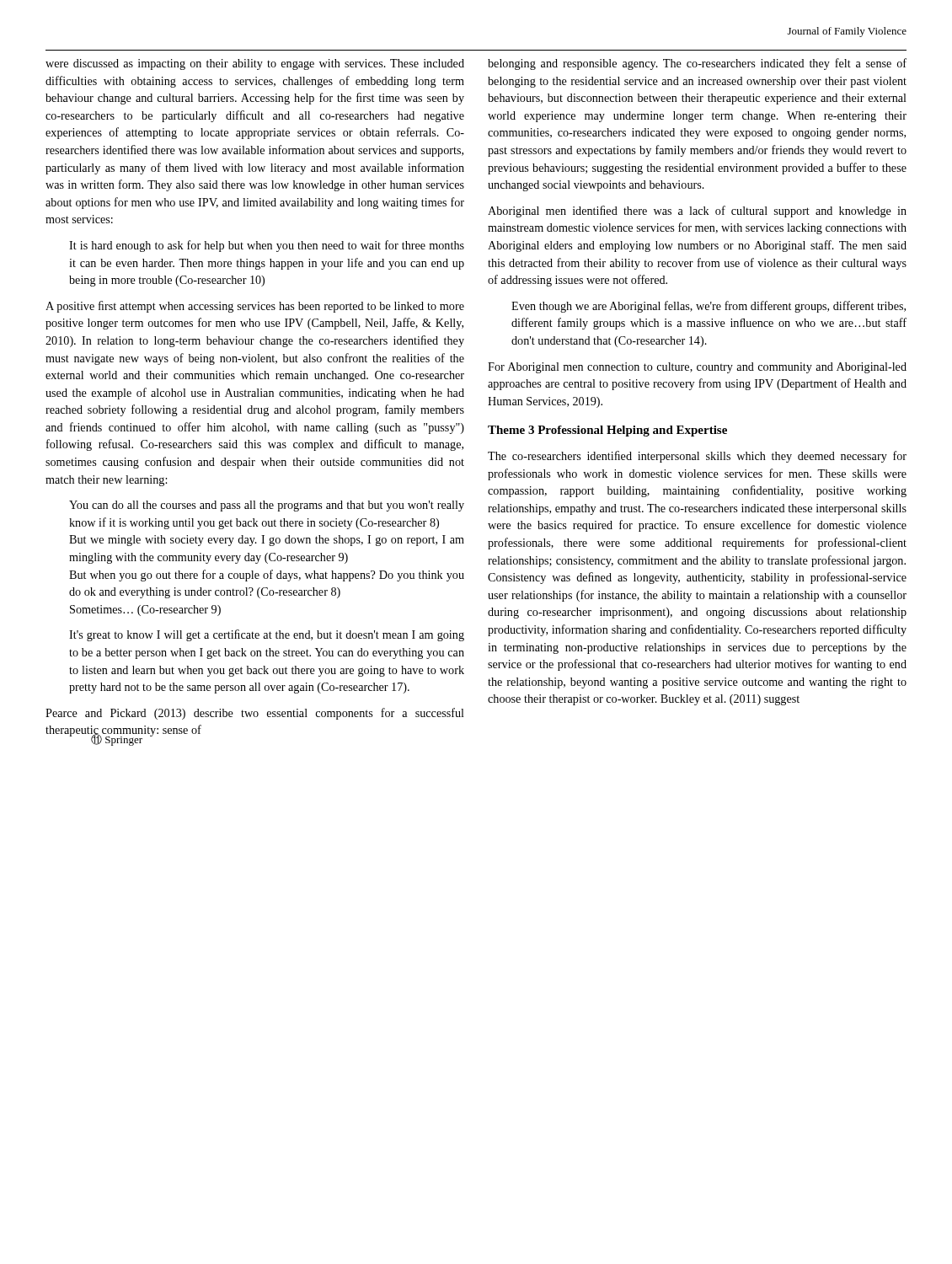Where is the passage that starts "It is hard enough to"?
Viewport: 952px width, 1264px height.
(x=267, y=263)
